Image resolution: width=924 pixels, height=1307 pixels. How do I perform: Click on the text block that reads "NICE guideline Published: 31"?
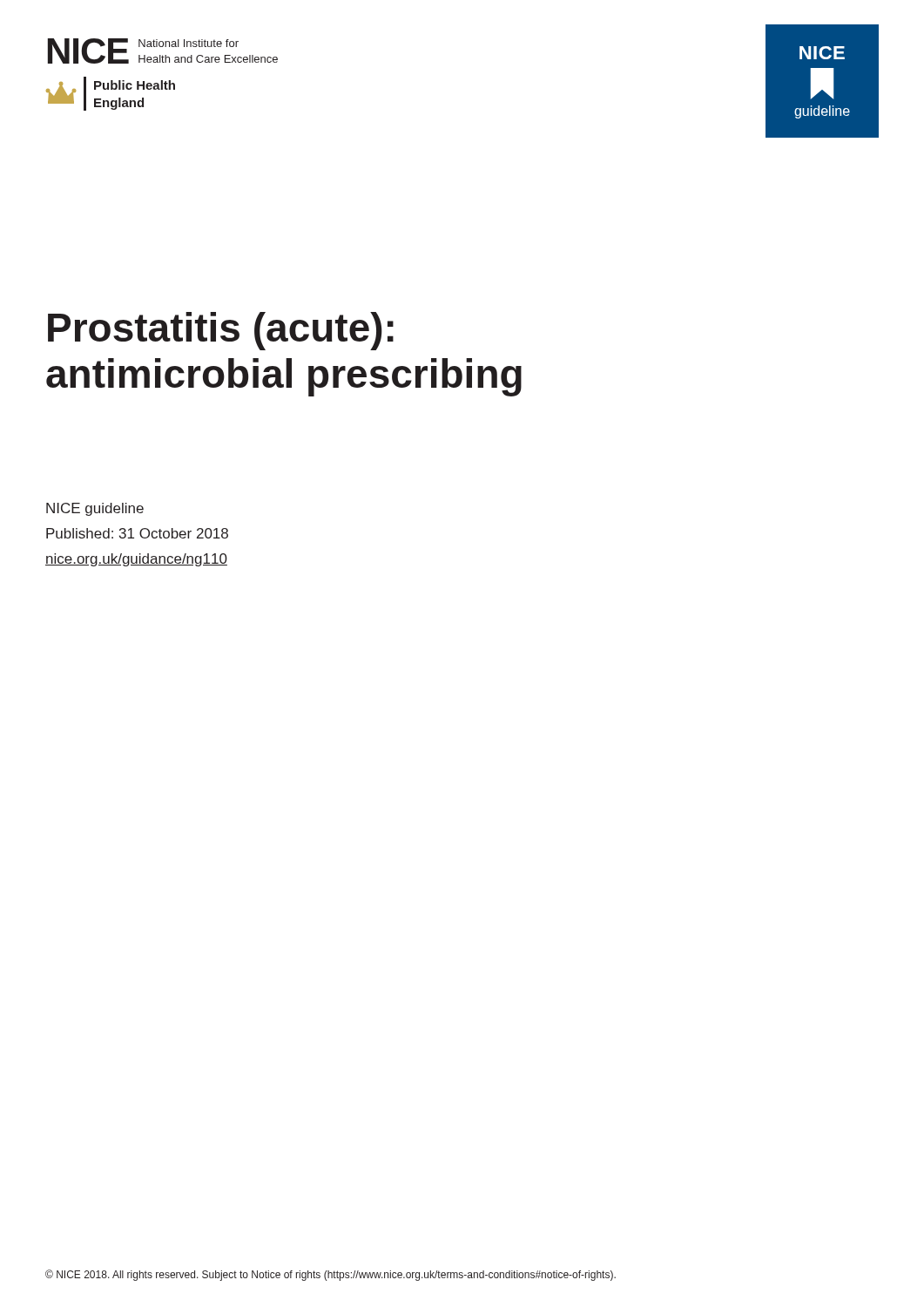click(95, 509)
